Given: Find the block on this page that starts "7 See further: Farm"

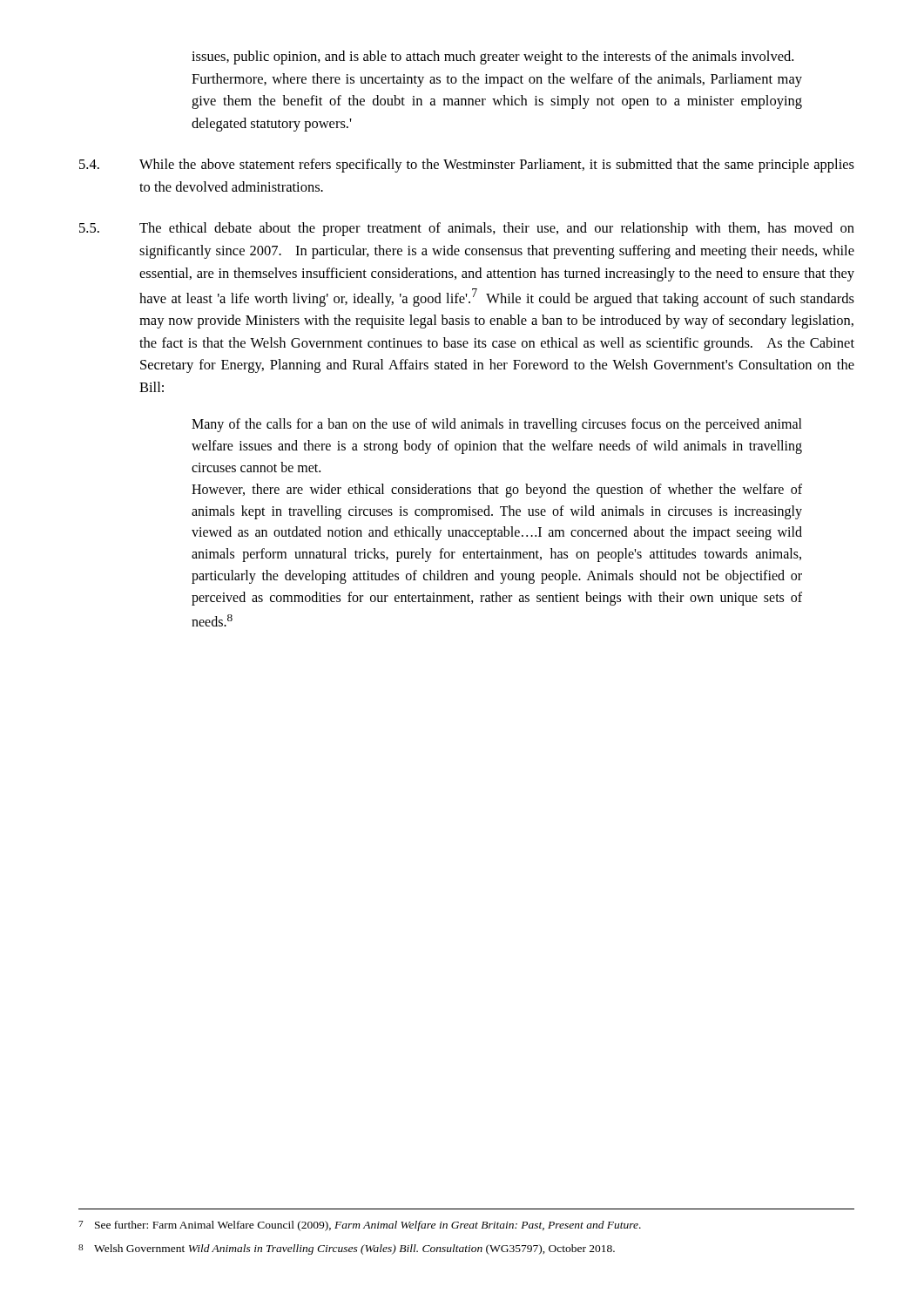Looking at the screenshot, I should [360, 1226].
